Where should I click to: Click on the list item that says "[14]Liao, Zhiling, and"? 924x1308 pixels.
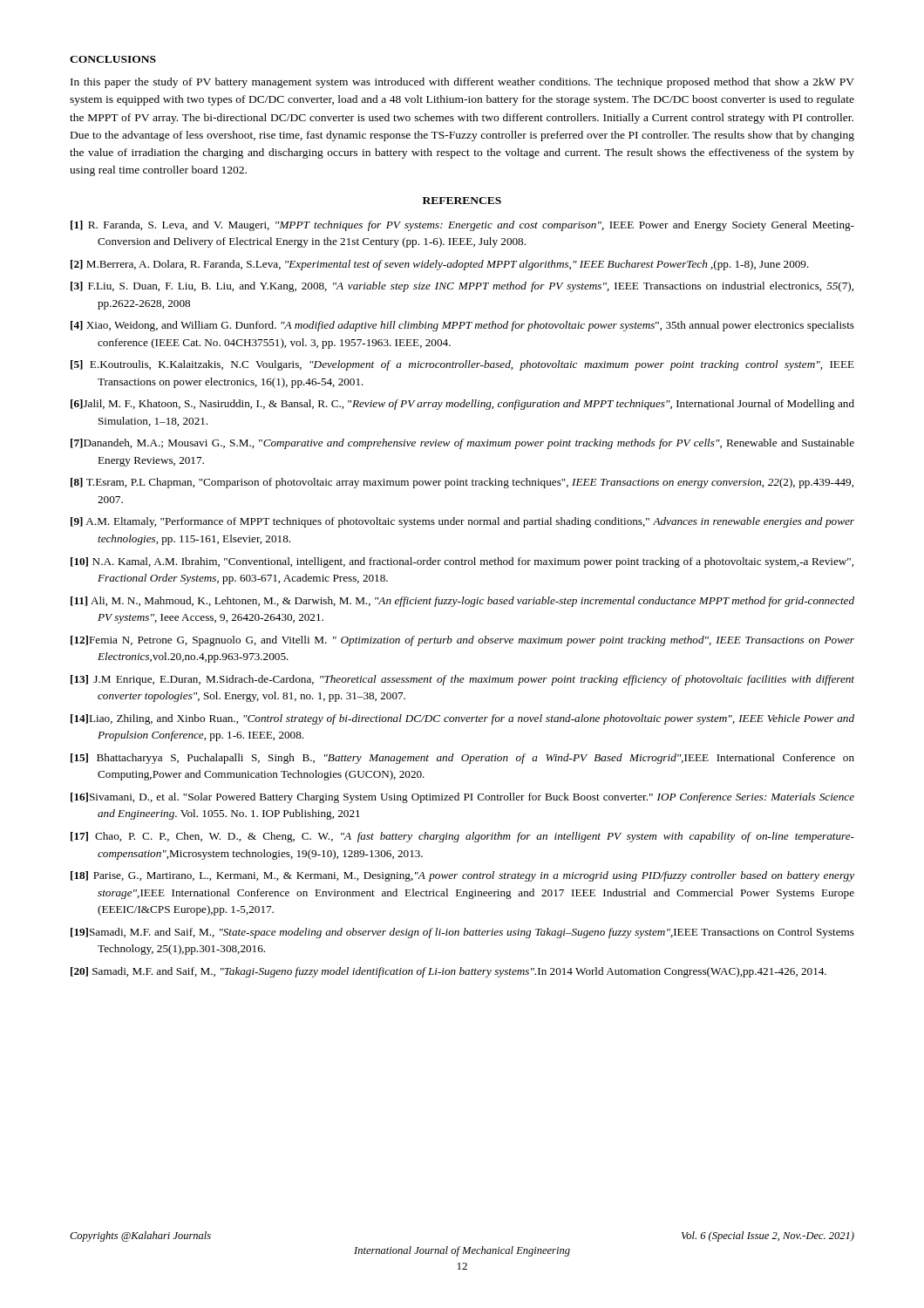click(x=462, y=726)
